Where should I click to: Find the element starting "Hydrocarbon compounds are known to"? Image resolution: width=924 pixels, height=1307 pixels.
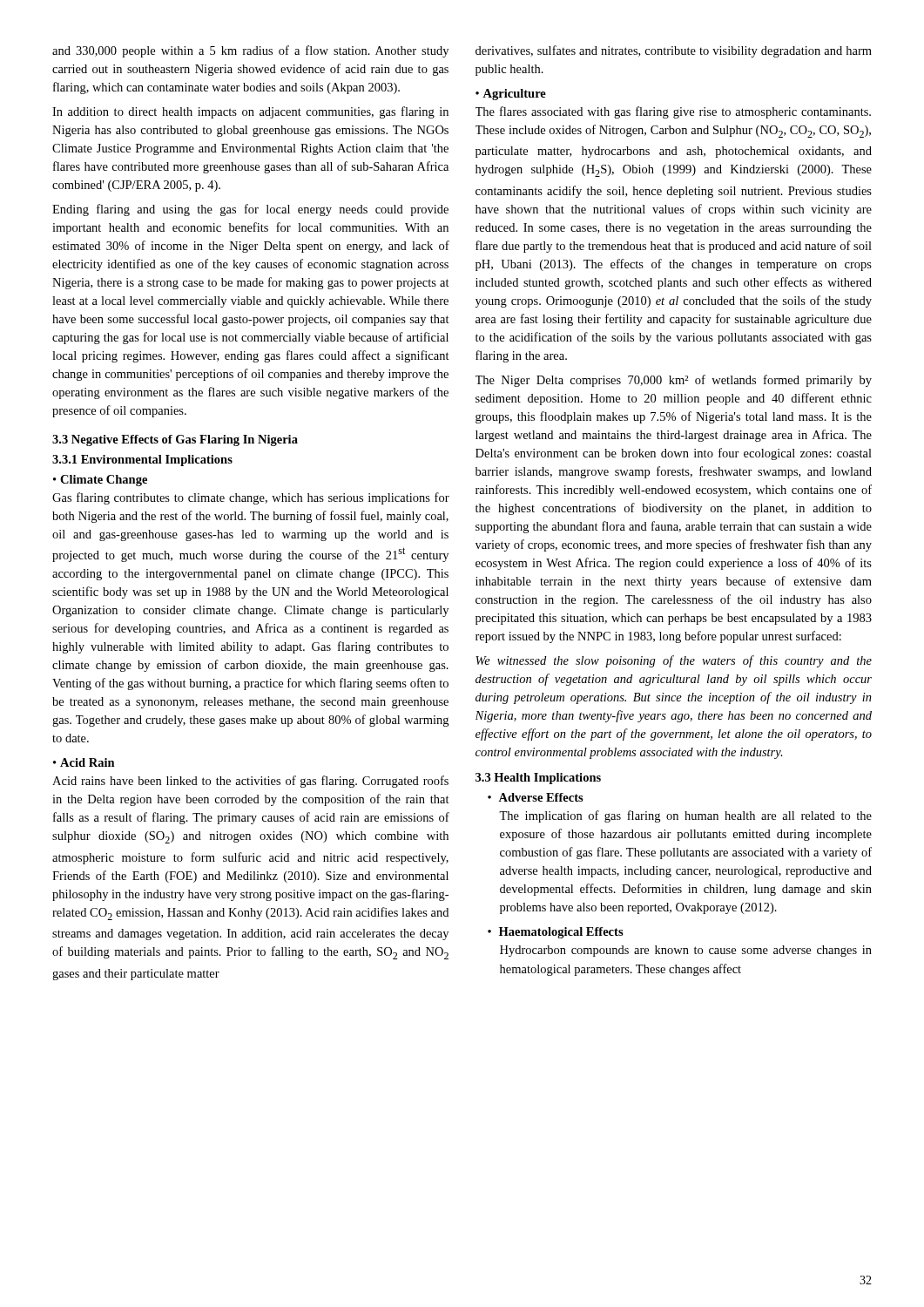click(686, 960)
